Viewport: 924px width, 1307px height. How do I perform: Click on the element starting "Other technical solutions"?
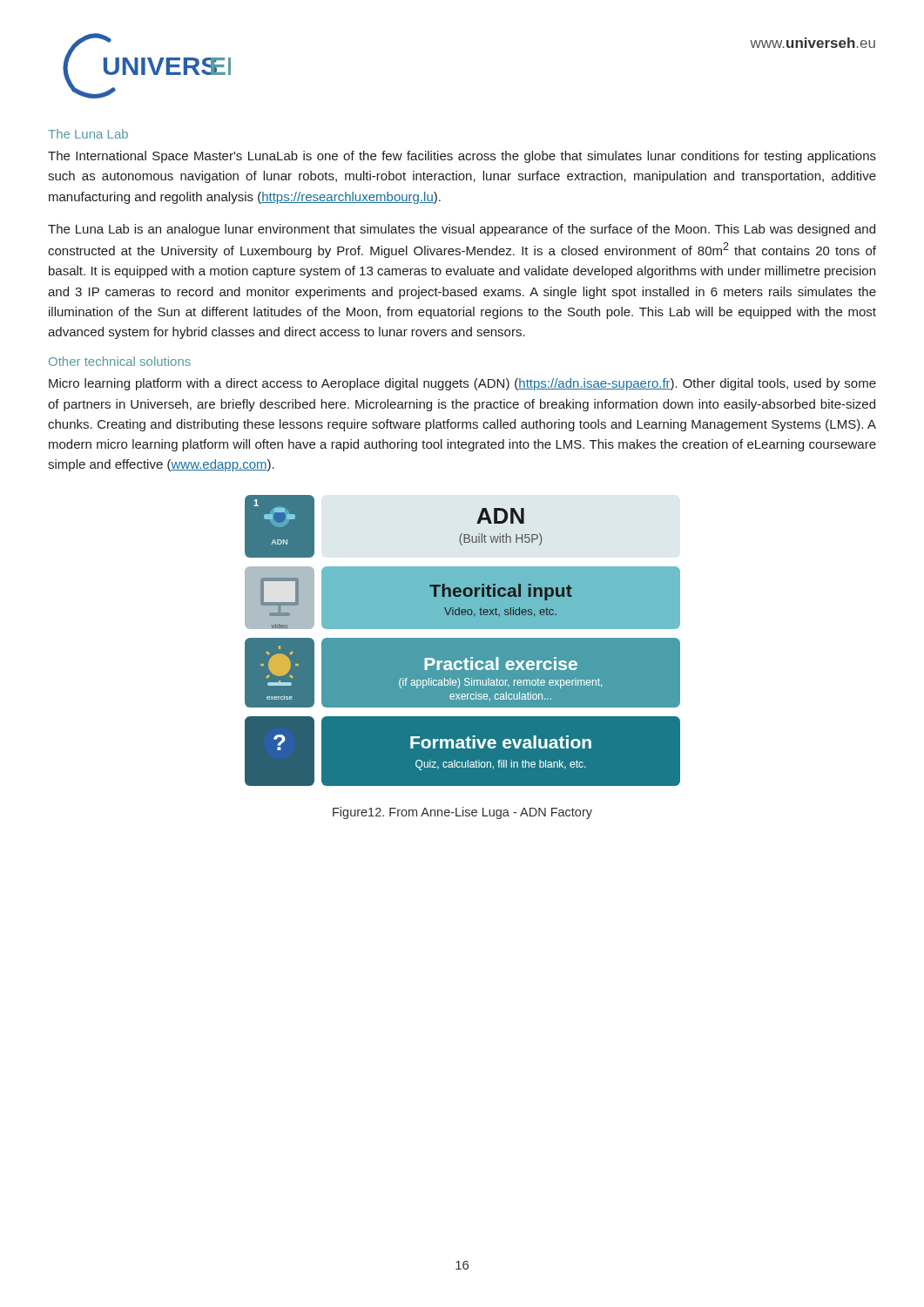(119, 361)
